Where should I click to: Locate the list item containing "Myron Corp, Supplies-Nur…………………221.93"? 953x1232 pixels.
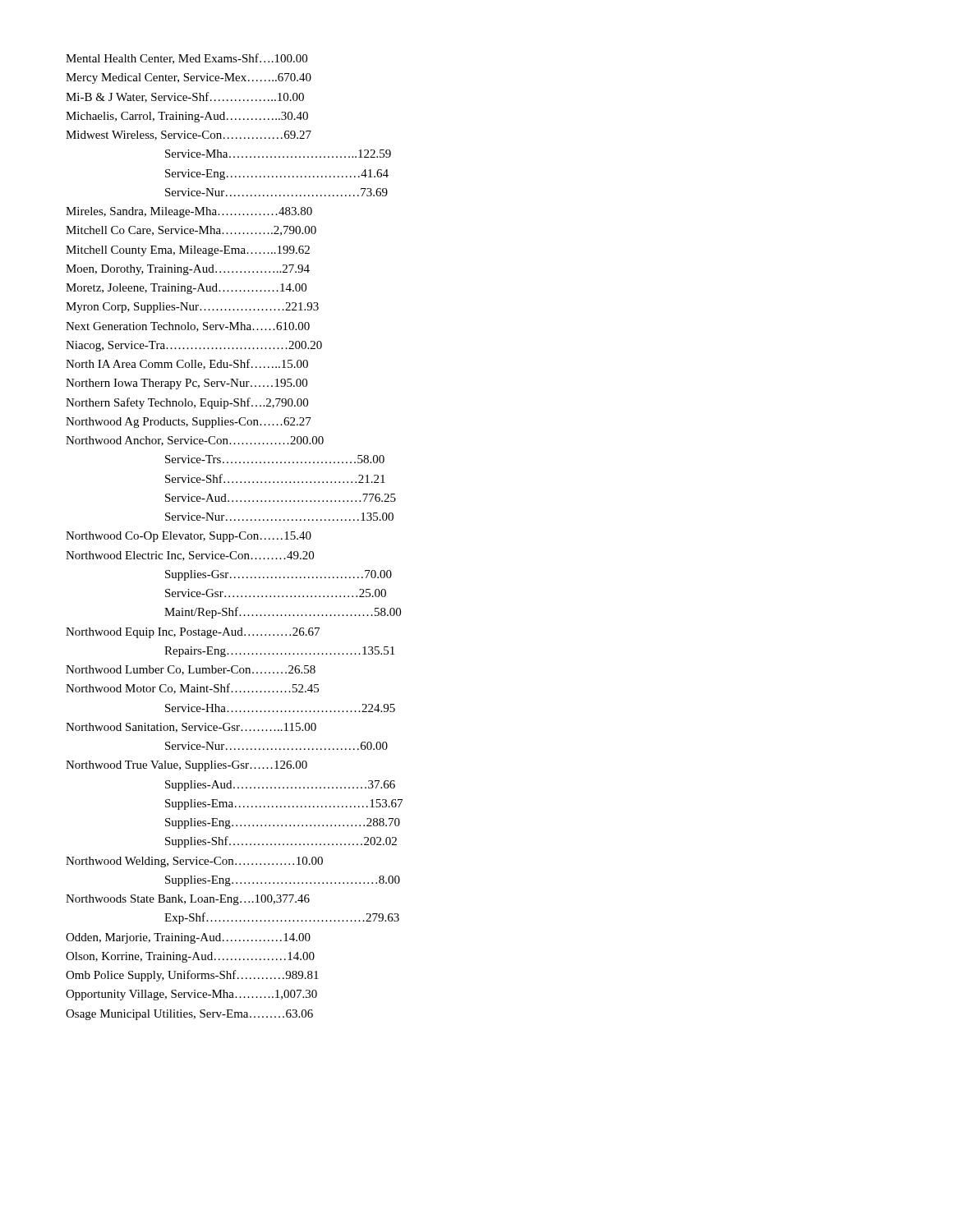192,308
